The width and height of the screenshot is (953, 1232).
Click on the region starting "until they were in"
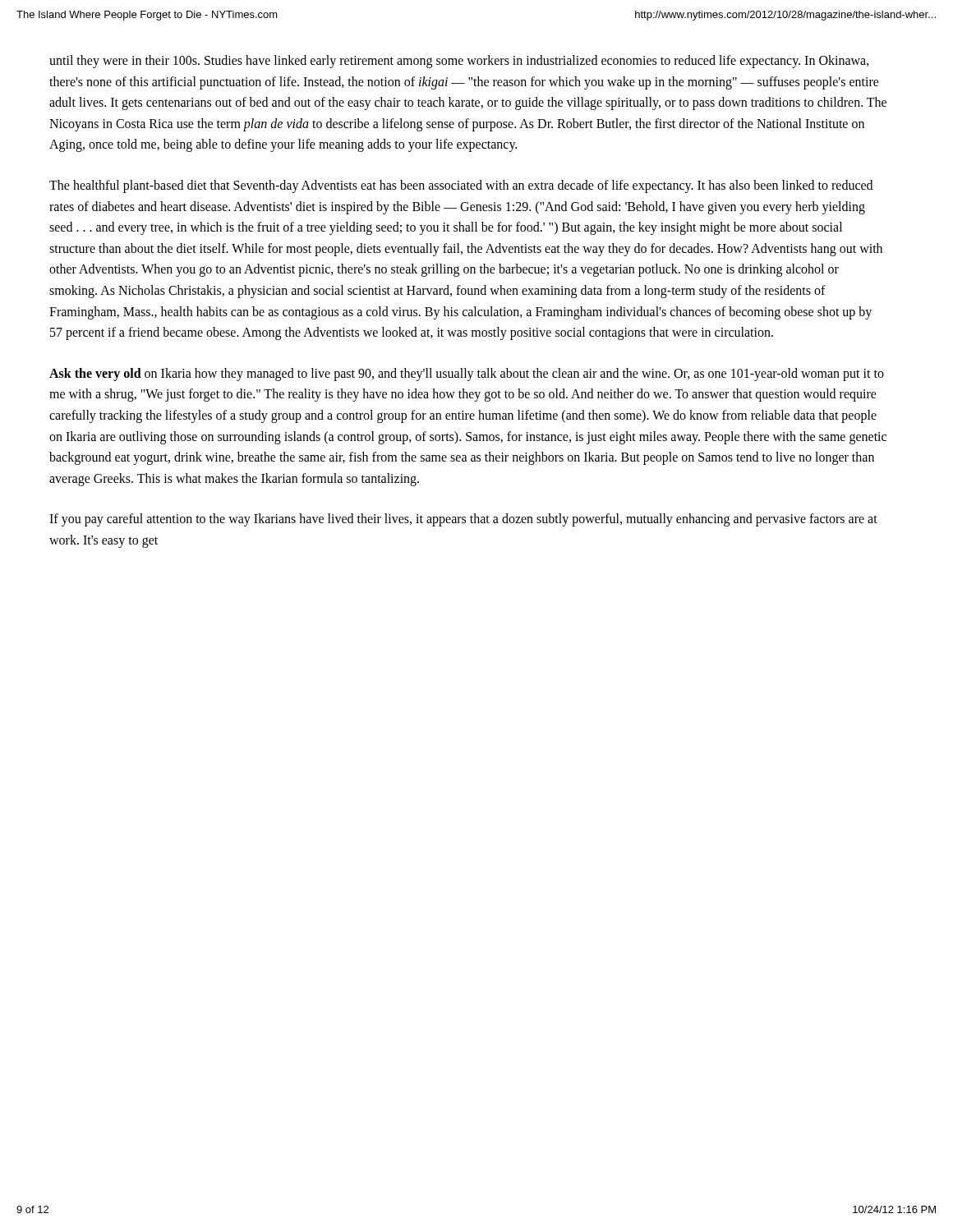(468, 102)
